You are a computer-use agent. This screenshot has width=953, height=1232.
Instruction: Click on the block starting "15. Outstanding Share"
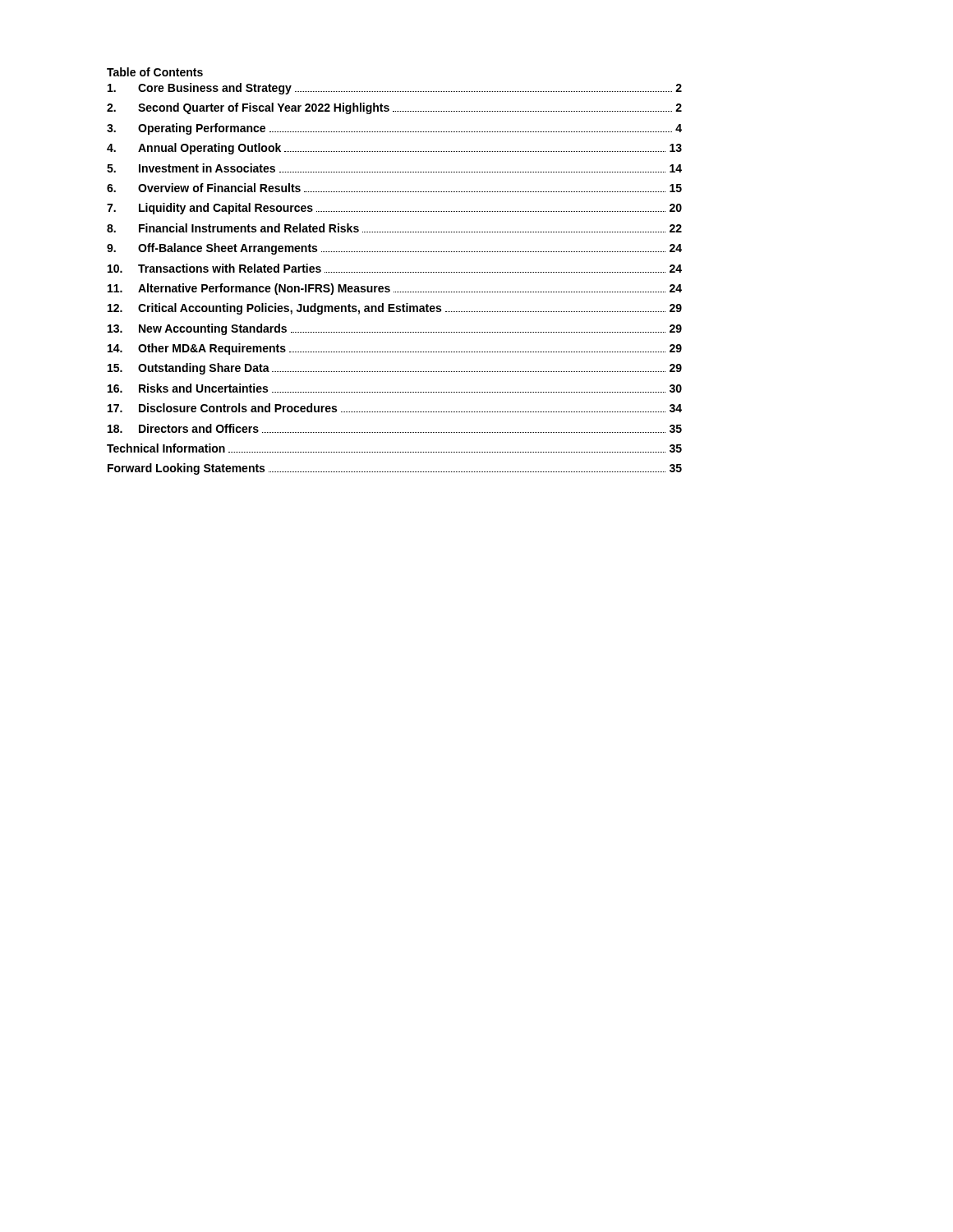click(x=394, y=368)
